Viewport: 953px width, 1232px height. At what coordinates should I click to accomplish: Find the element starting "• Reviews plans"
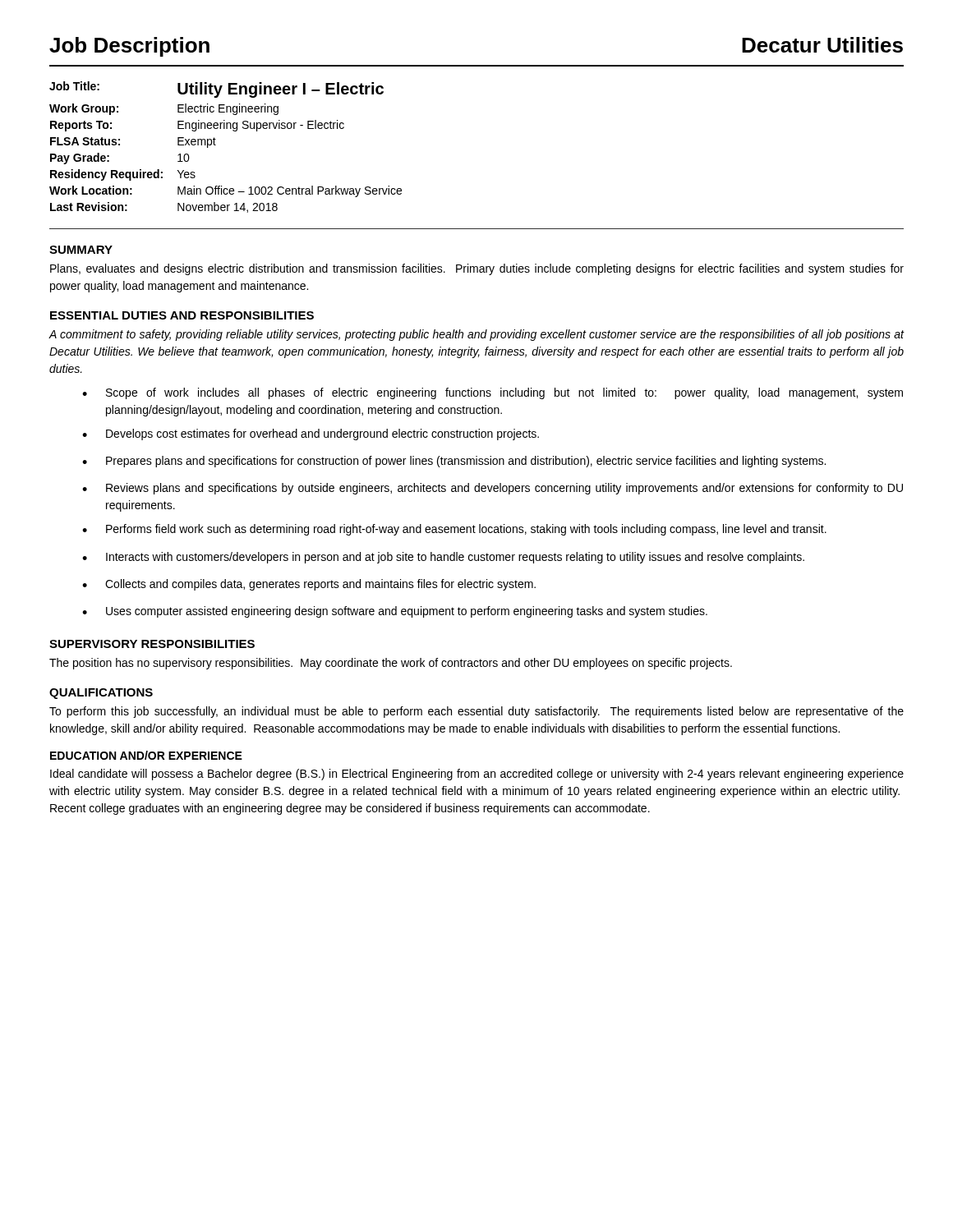489,497
